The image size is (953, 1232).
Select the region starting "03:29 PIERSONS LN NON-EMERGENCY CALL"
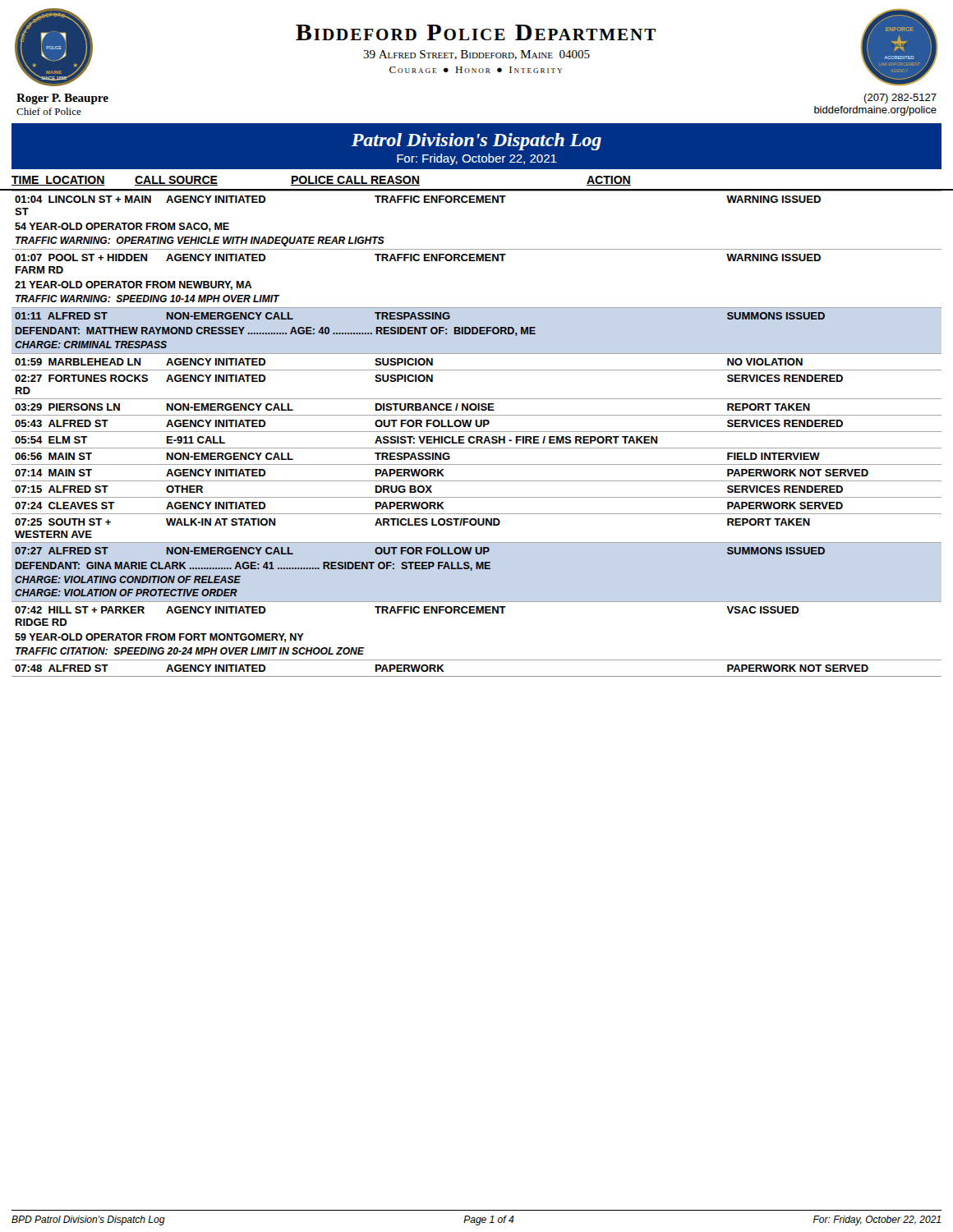pyautogui.click(x=476, y=407)
